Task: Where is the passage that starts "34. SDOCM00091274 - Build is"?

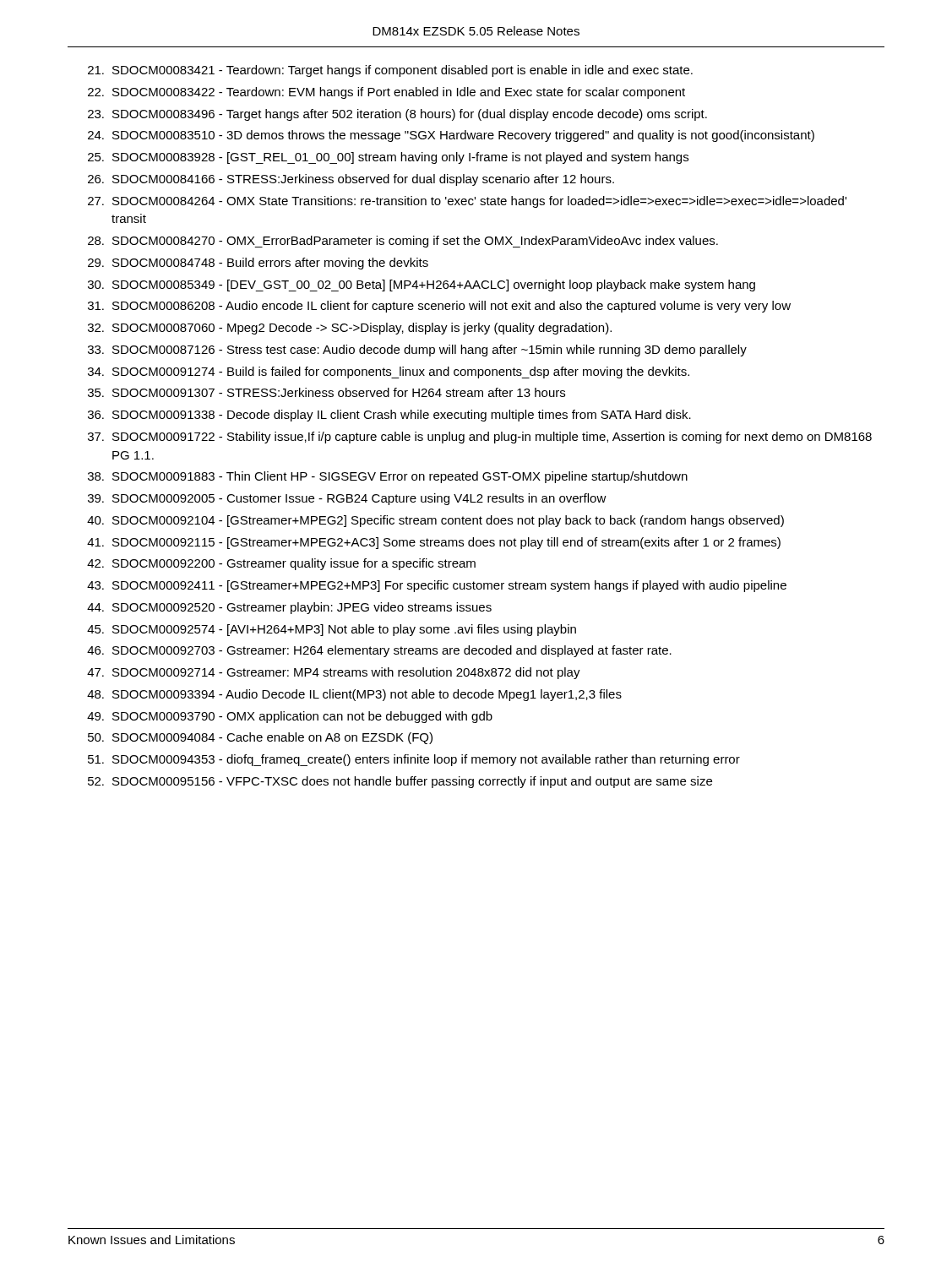Action: pos(476,371)
